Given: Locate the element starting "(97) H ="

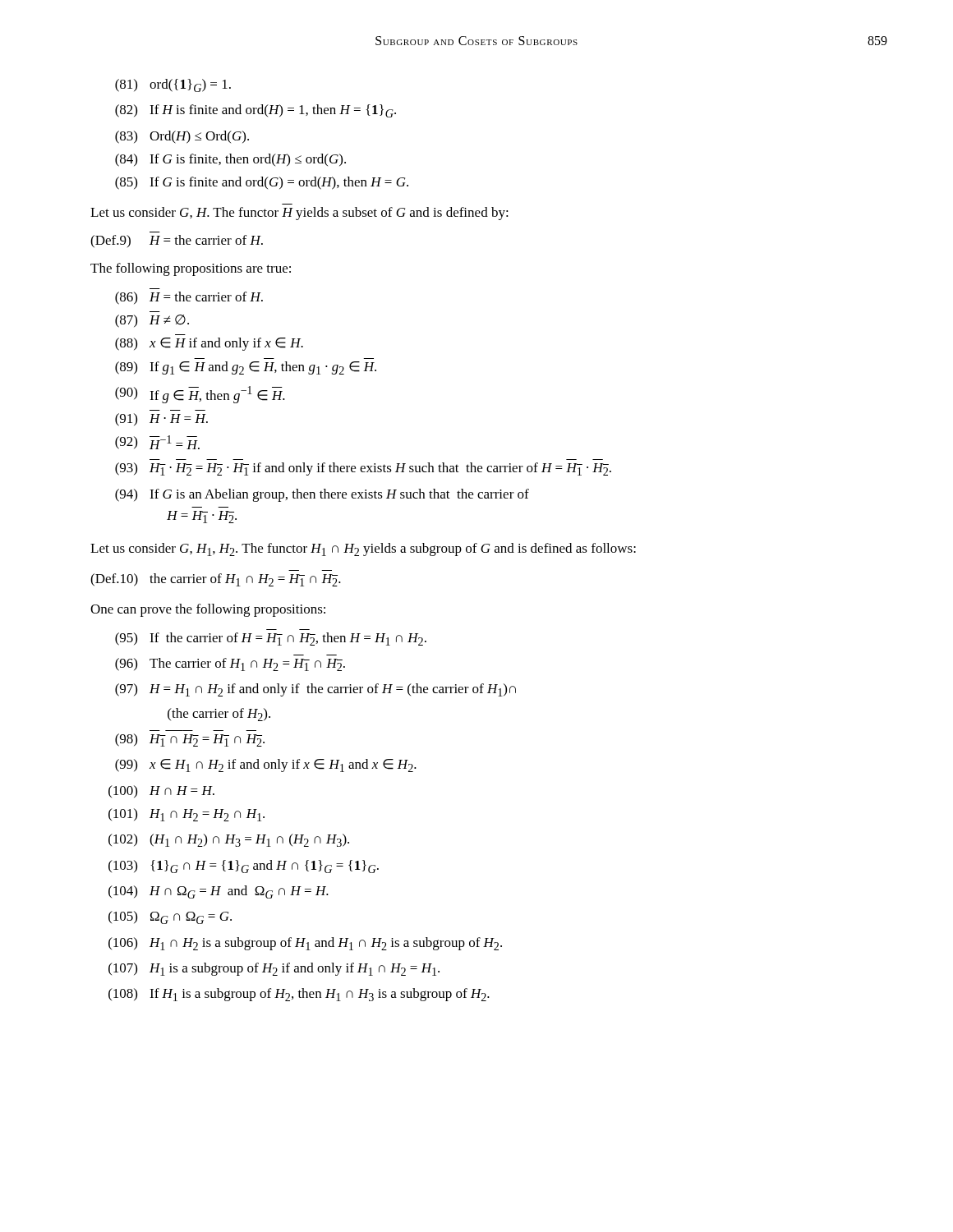Looking at the screenshot, I should pyautogui.click(x=489, y=703).
